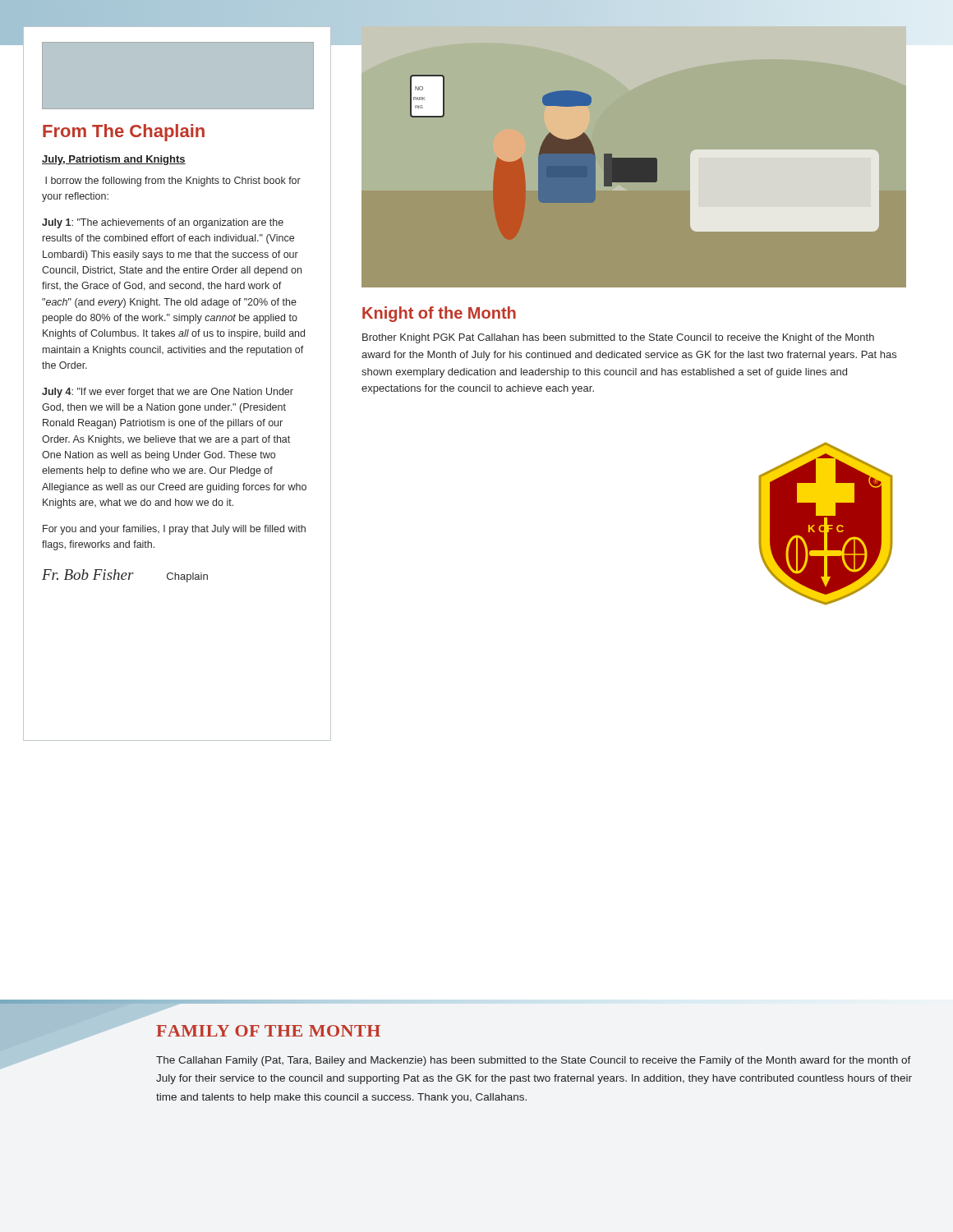The height and width of the screenshot is (1232, 953).
Task: Locate the title that reads "From The Chaplain"
Action: (124, 131)
